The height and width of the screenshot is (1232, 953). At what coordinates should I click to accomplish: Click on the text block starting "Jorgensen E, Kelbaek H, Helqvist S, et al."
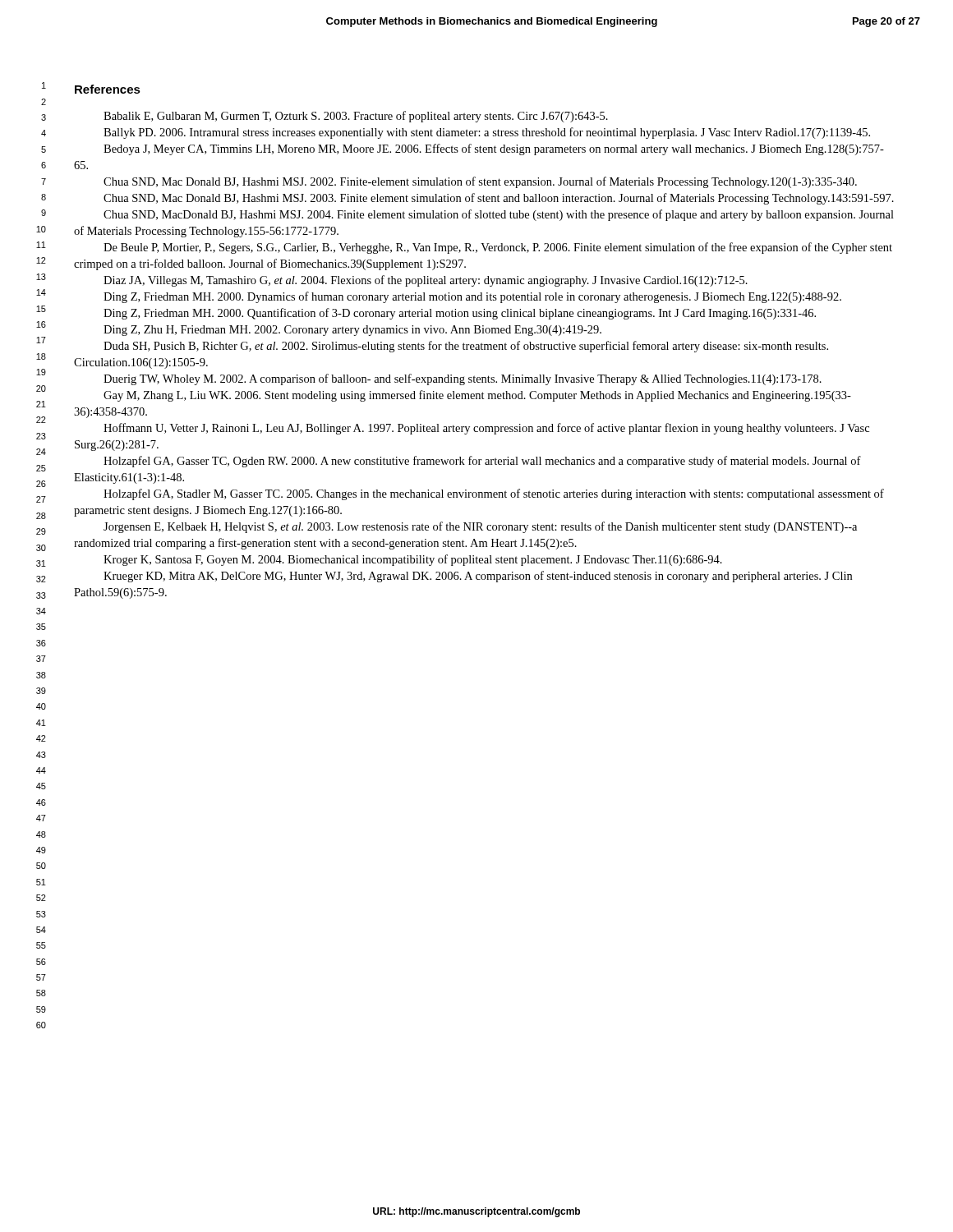pyautogui.click(x=466, y=535)
